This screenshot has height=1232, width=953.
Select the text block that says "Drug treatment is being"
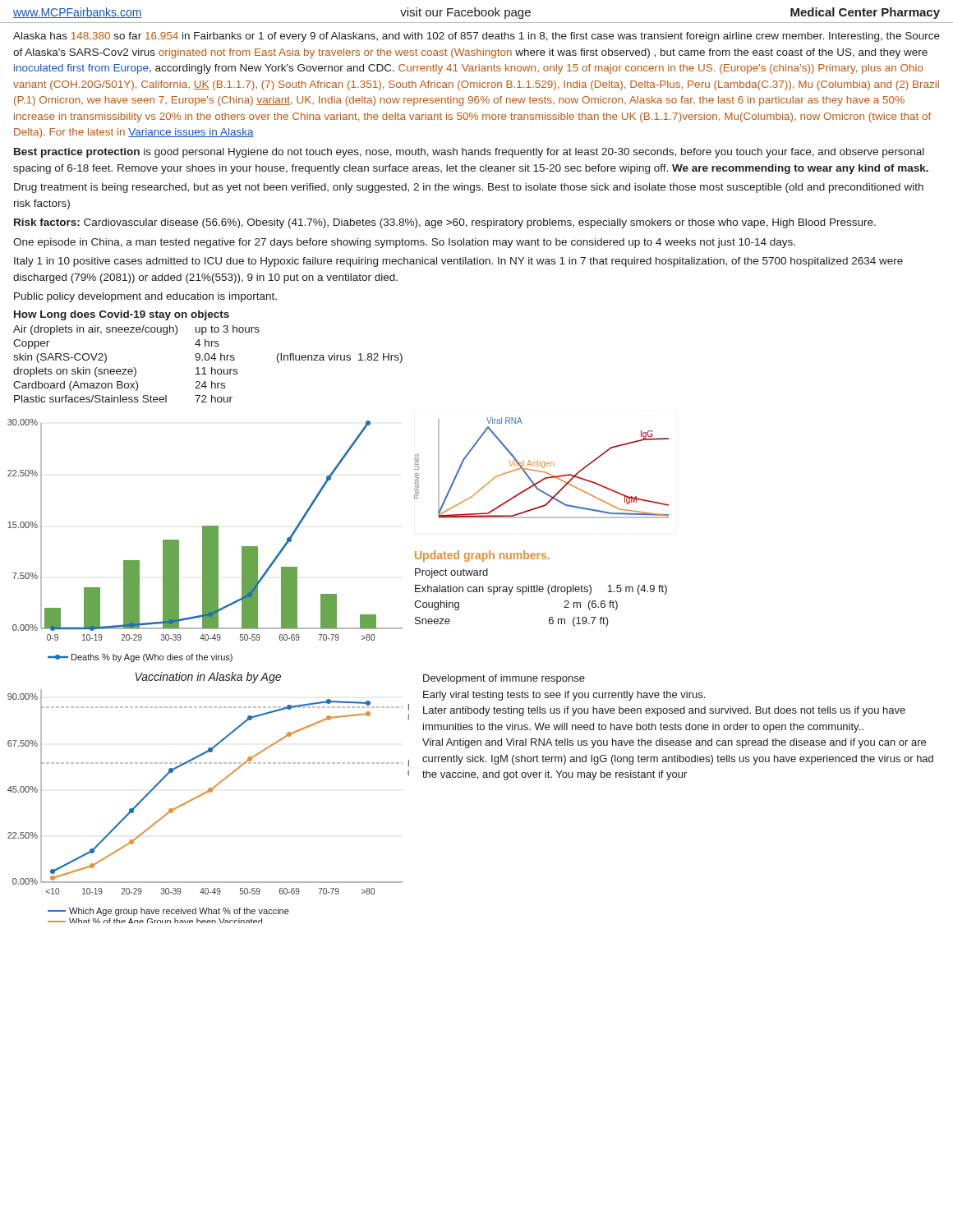[x=468, y=195]
